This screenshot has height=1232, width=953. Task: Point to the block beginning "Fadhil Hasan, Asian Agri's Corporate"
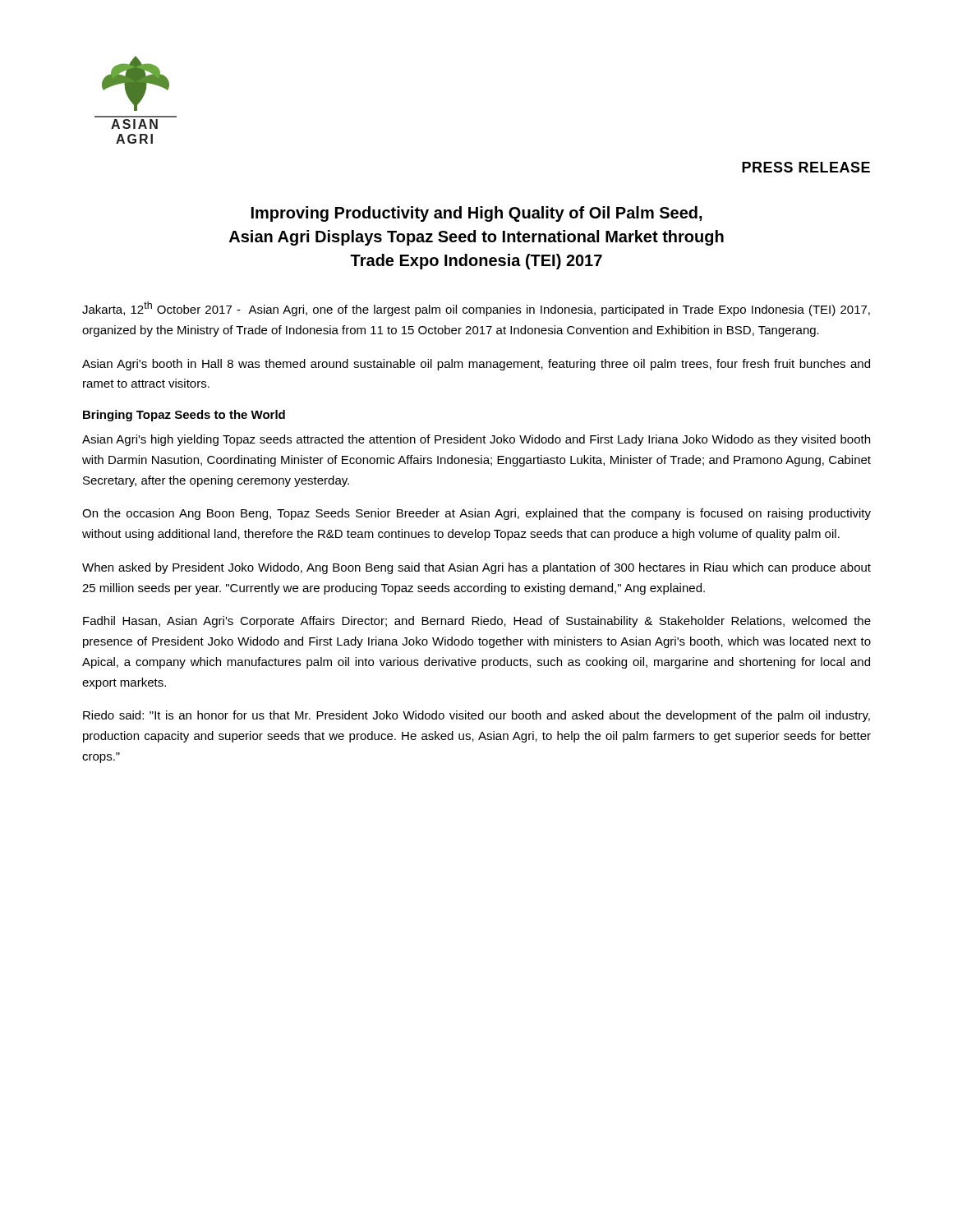[x=476, y=651]
